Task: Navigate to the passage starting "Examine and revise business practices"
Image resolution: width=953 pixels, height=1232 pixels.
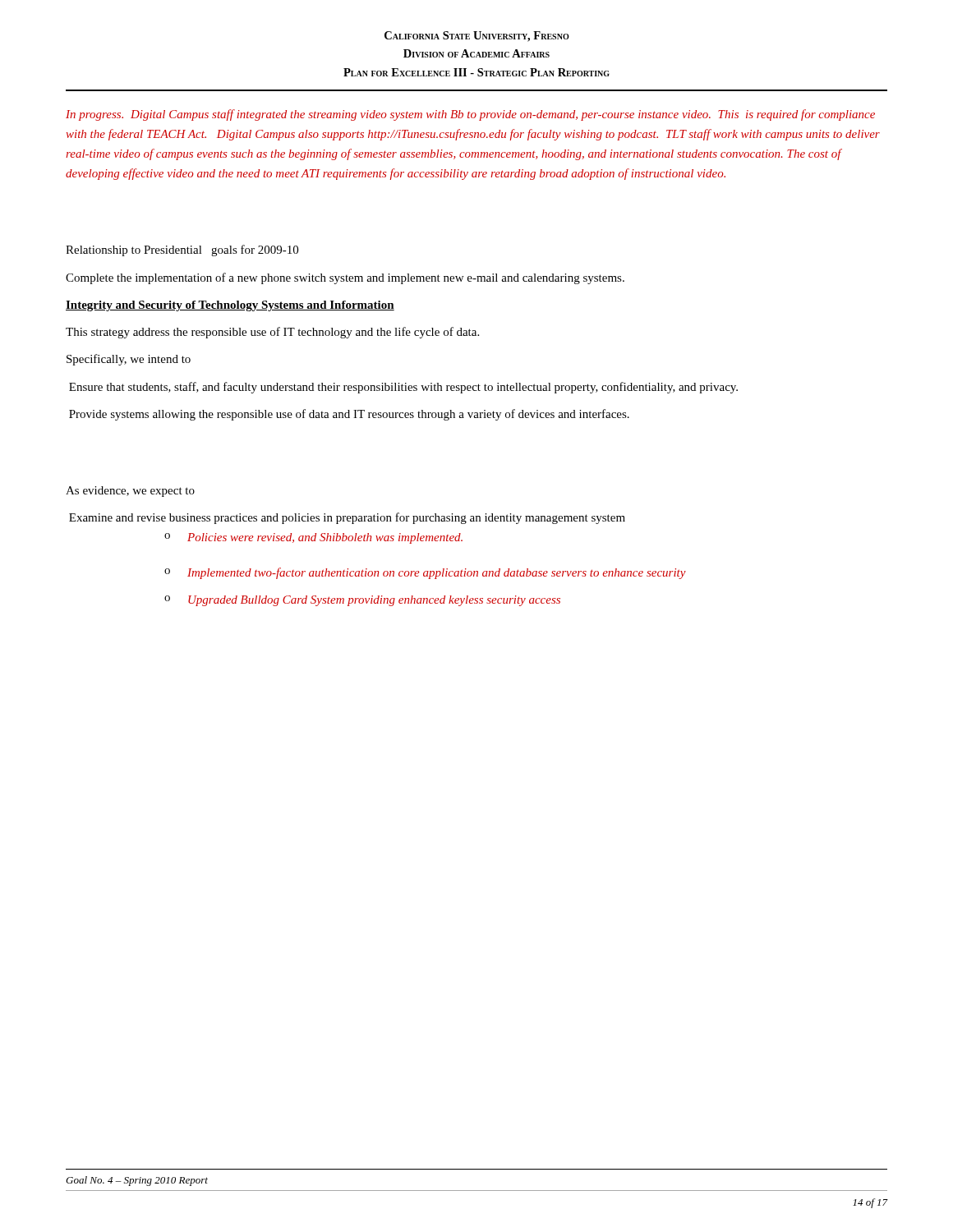Action: [x=476, y=518]
